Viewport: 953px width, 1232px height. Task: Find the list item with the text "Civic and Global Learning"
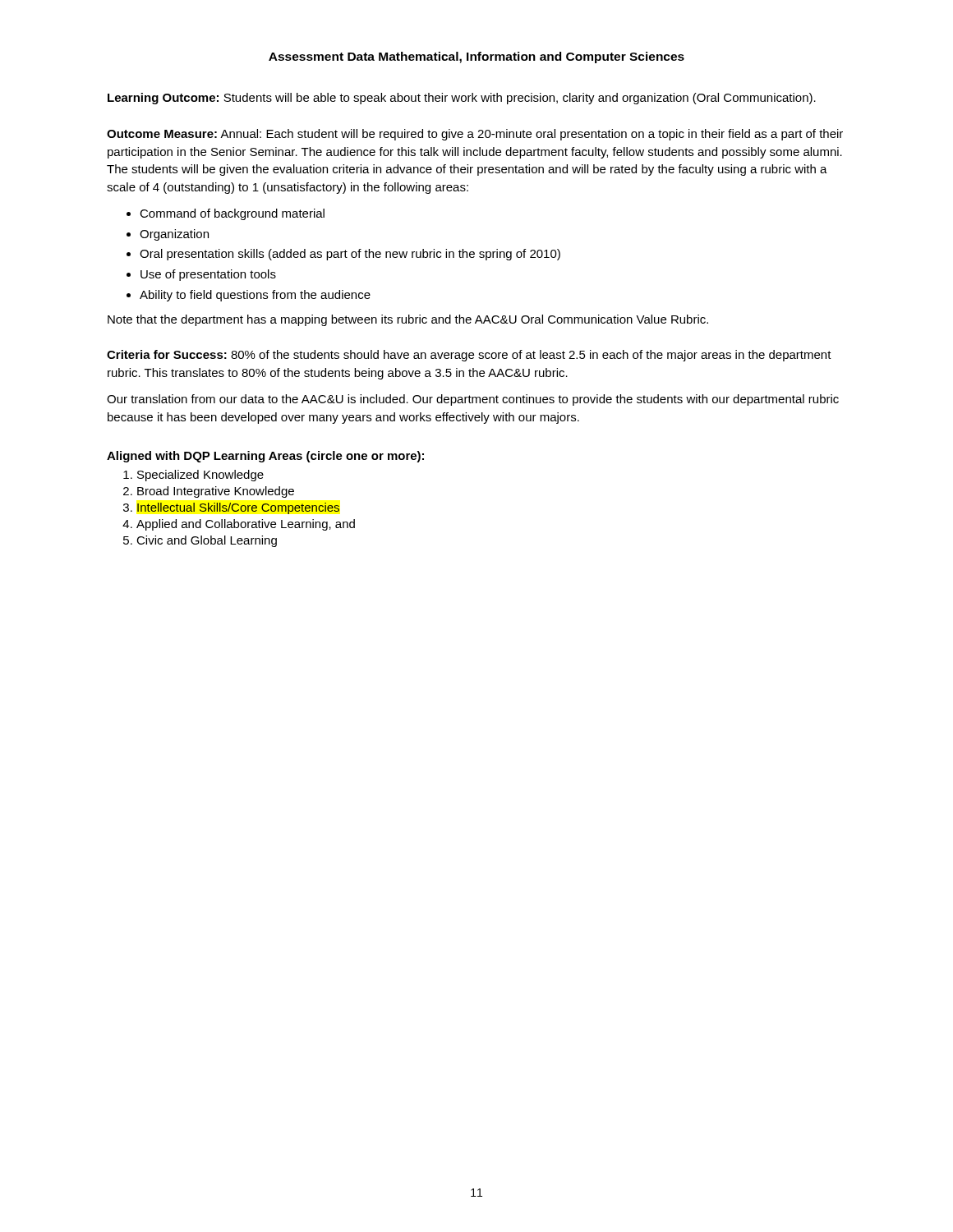(x=207, y=540)
